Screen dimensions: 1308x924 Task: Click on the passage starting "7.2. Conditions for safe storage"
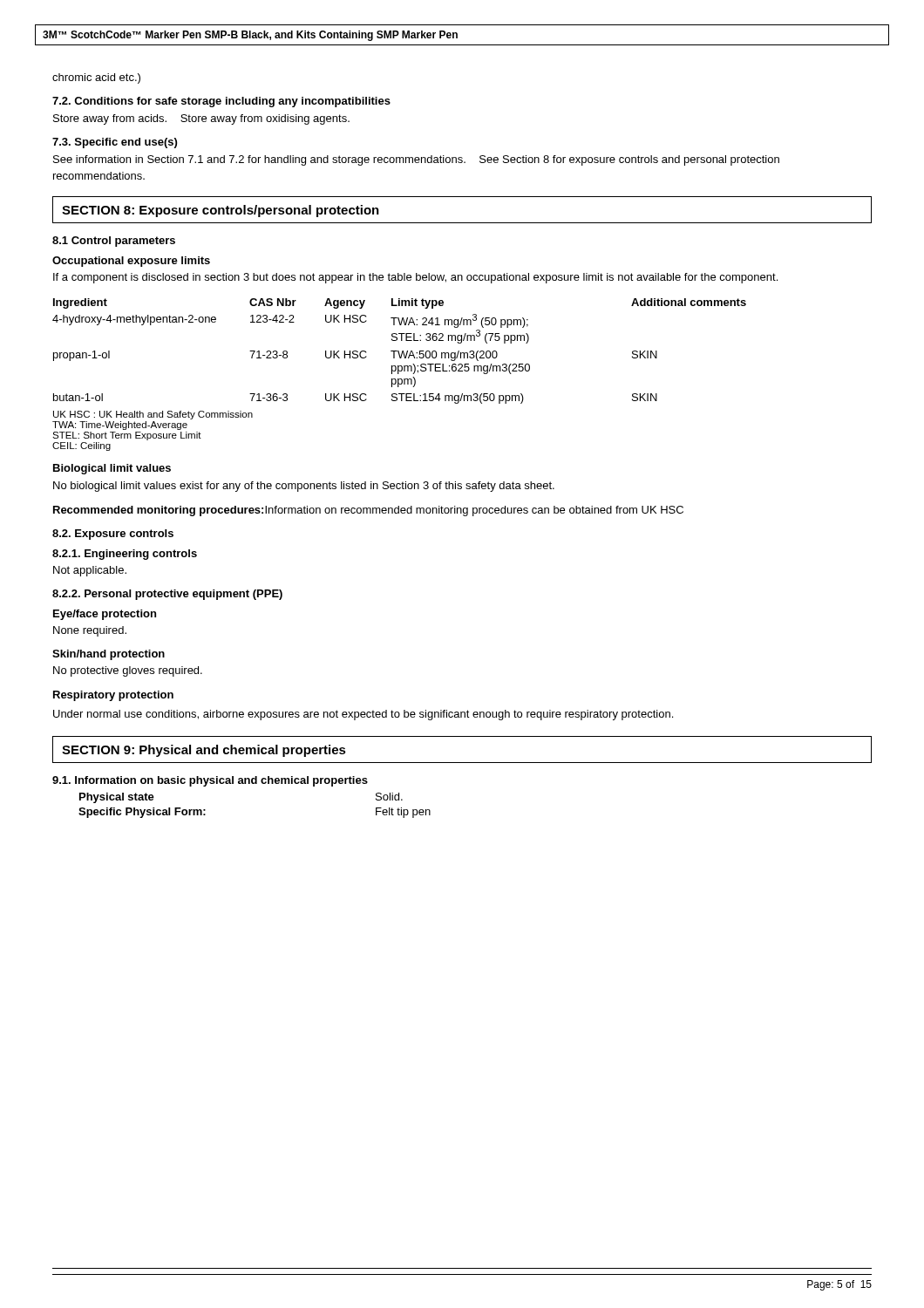tap(221, 101)
